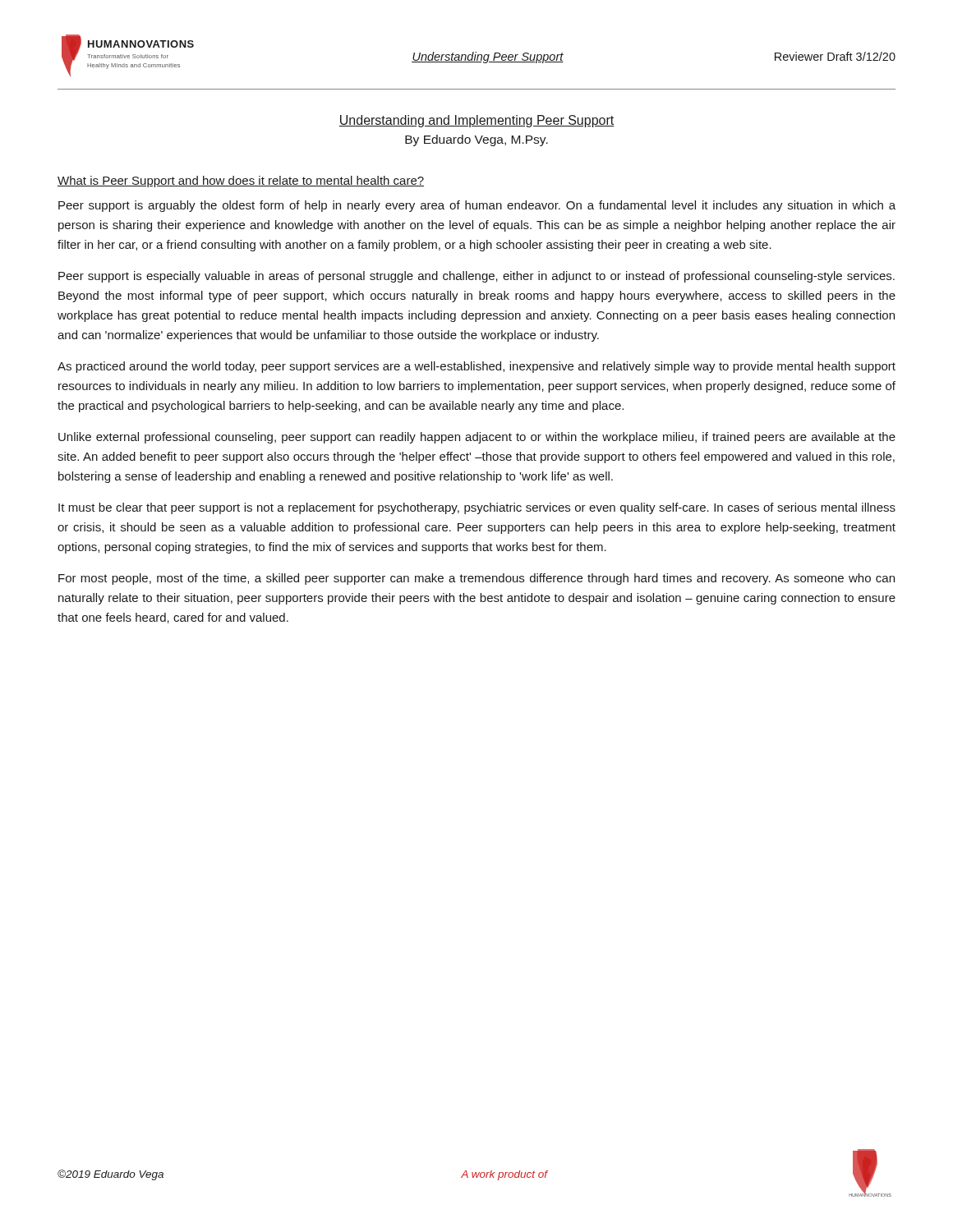This screenshot has height=1232, width=953.
Task: Navigate to the block starting "Understanding and Implementing Peer Support By"
Action: [476, 130]
